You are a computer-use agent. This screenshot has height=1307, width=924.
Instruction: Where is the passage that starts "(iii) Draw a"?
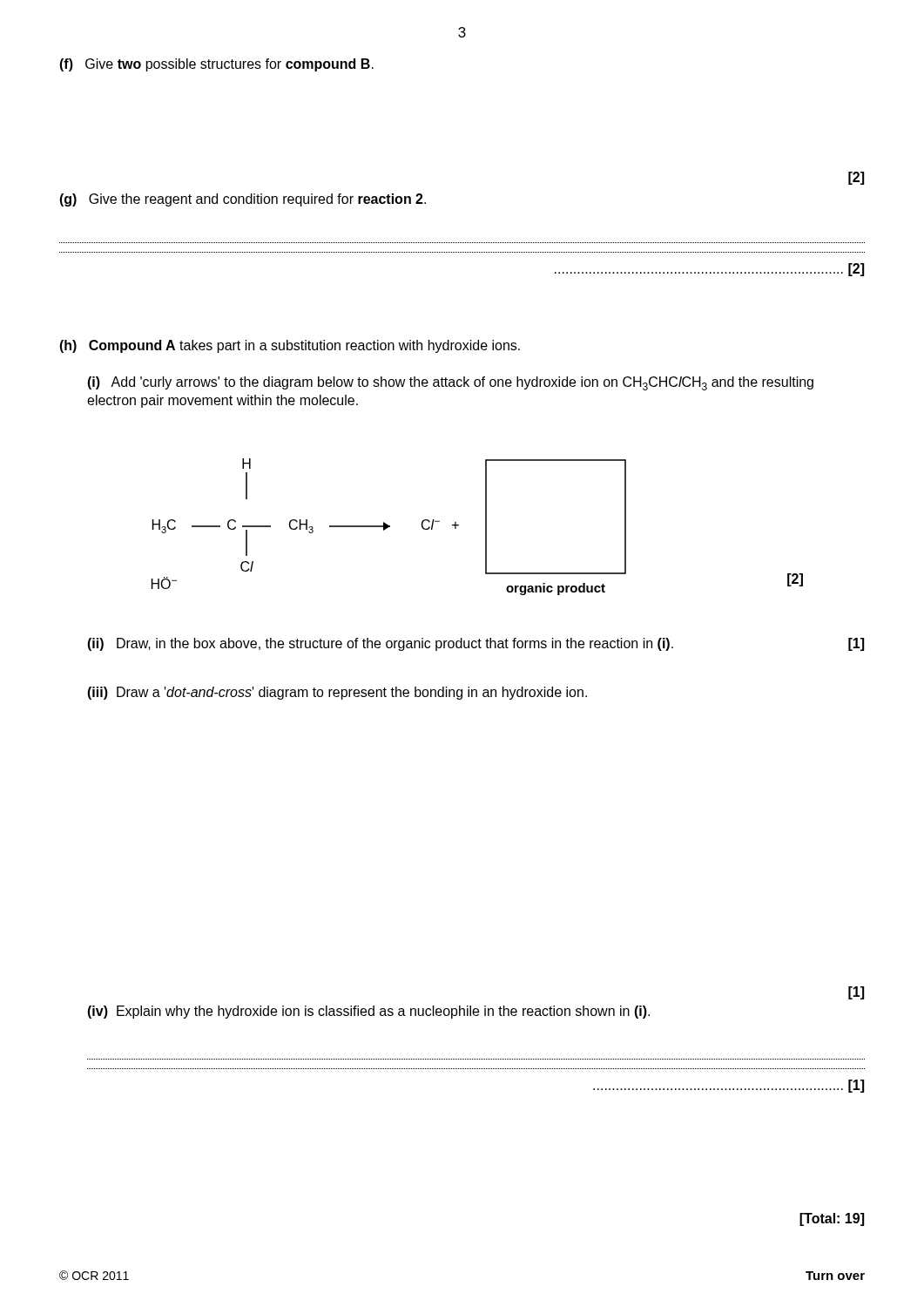point(338,692)
